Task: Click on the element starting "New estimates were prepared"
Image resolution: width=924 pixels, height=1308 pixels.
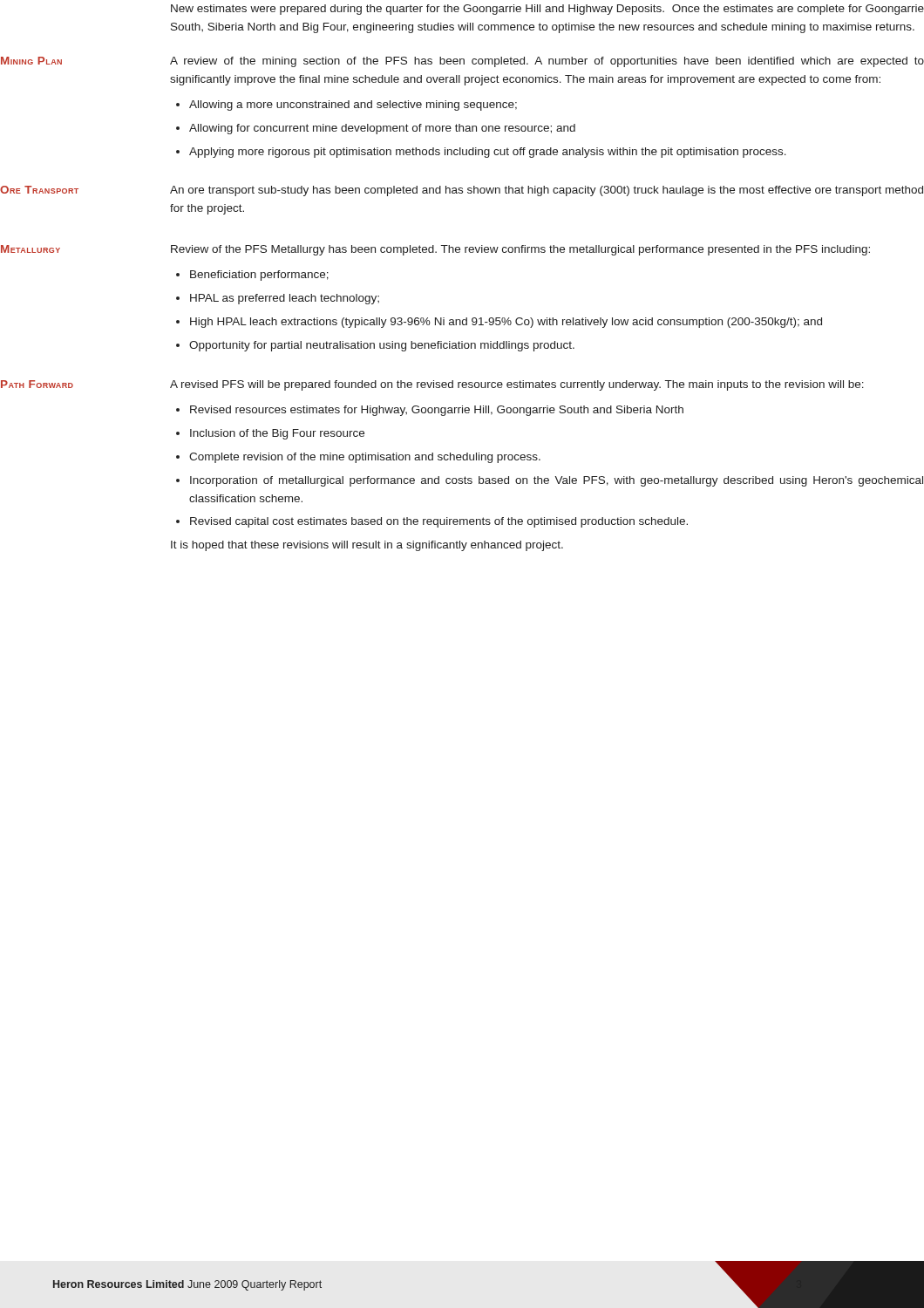Action: point(547,18)
